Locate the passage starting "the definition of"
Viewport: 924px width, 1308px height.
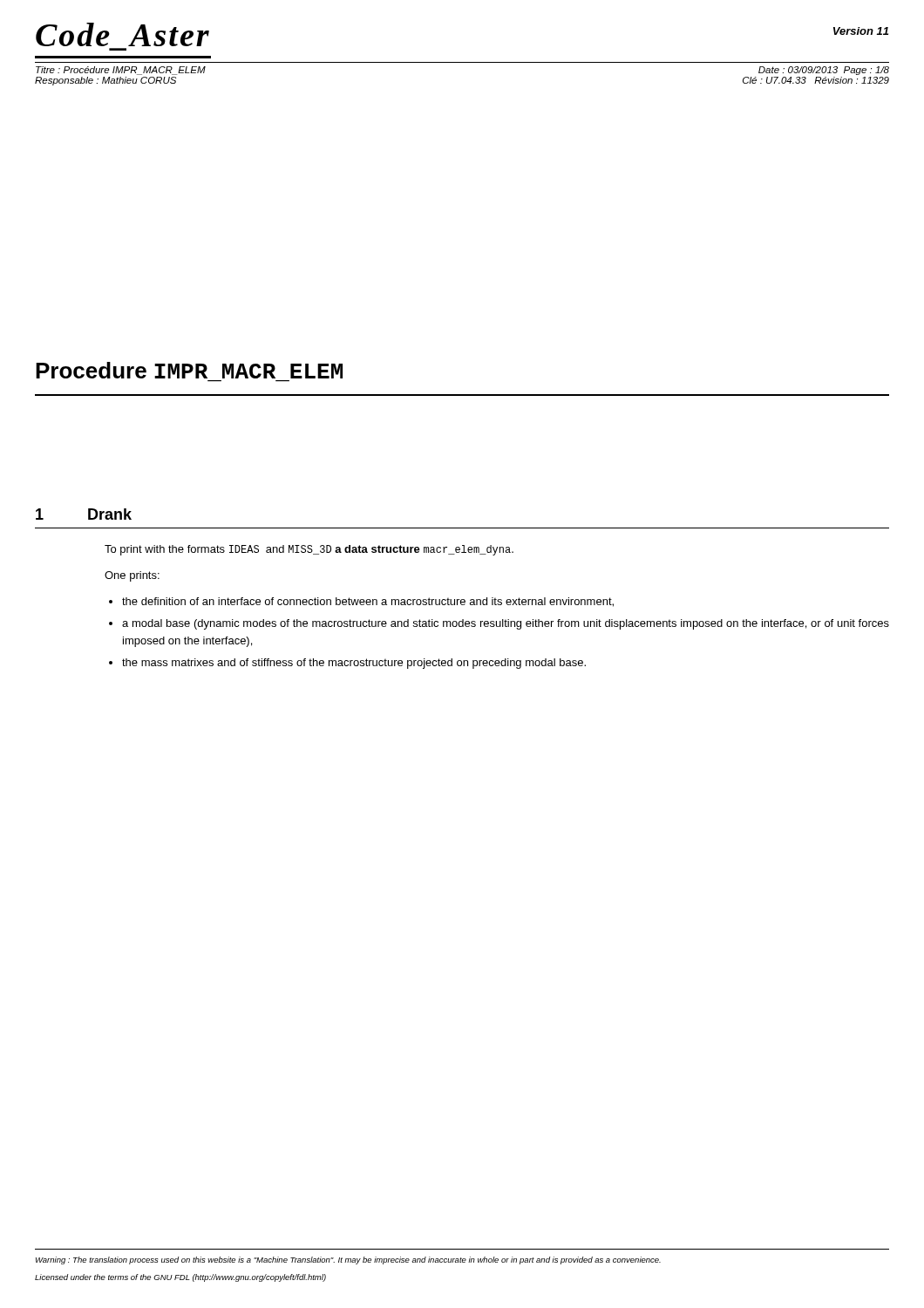pyautogui.click(x=368, y=601)
